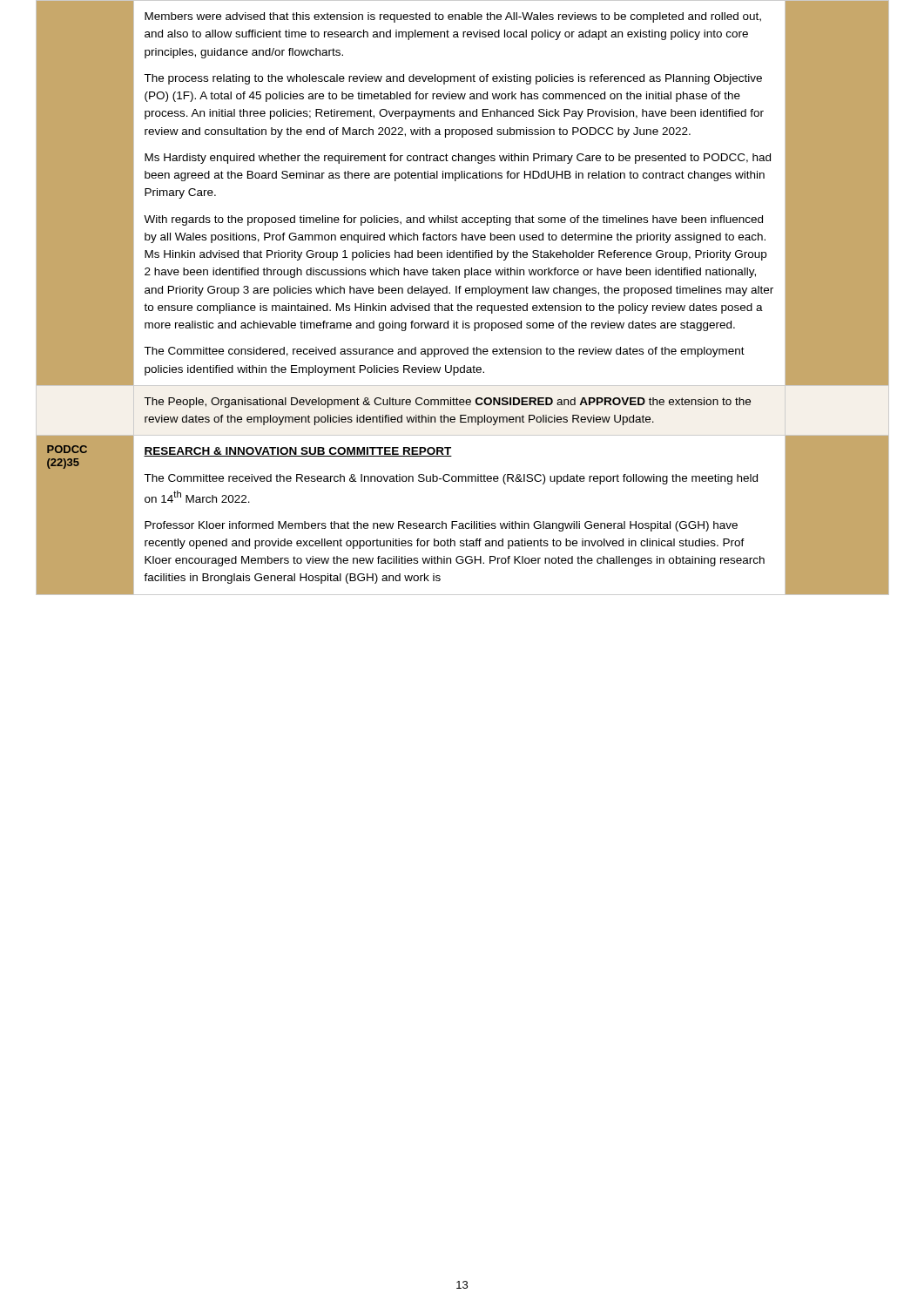Find the section header on this page that starts "RESEARCH & INNOVATION SUB COMMITTEE"
Viewport: 924px width, 1307px height.
(459, 515)
